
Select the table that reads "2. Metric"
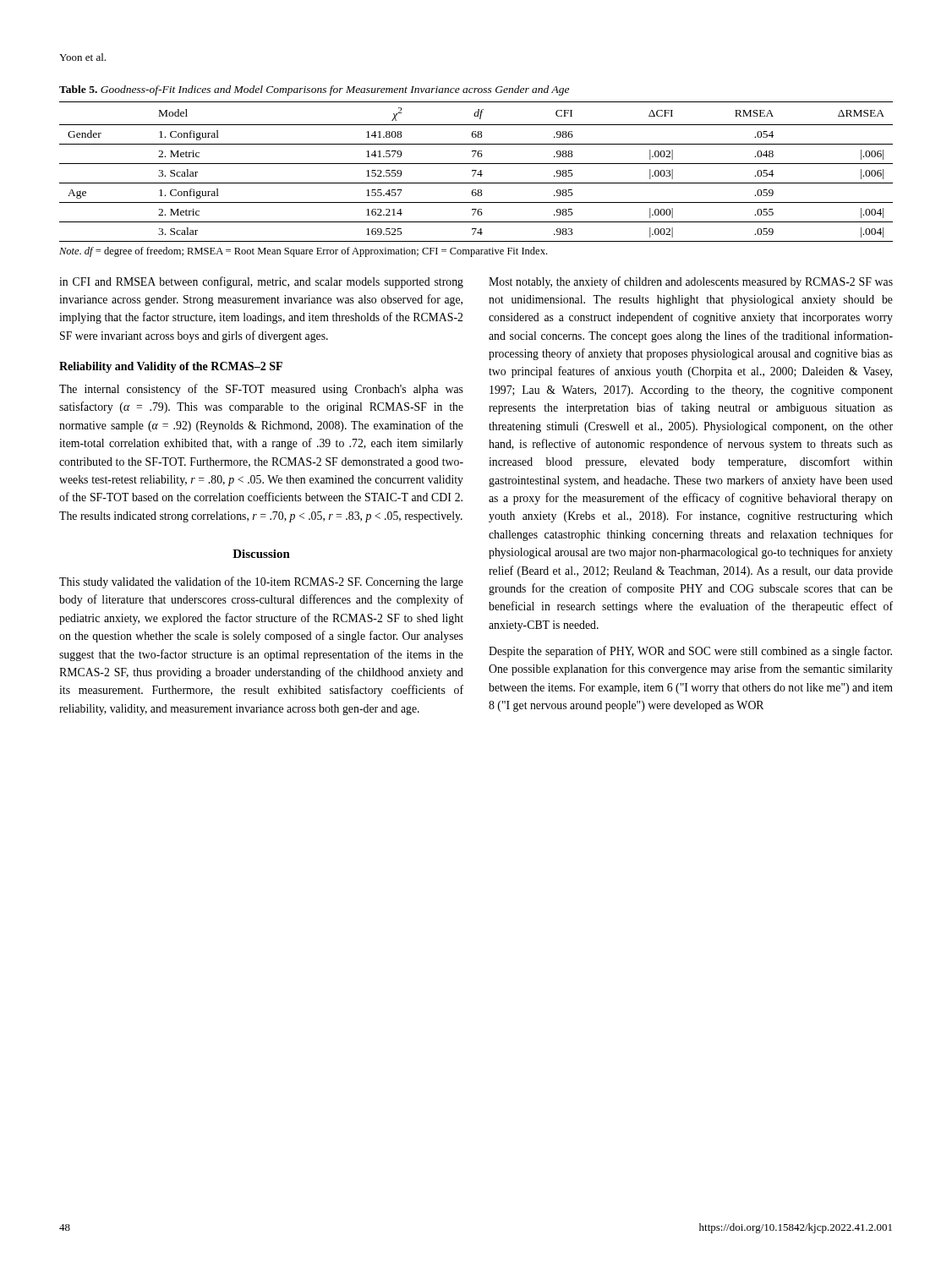(476, 171)
